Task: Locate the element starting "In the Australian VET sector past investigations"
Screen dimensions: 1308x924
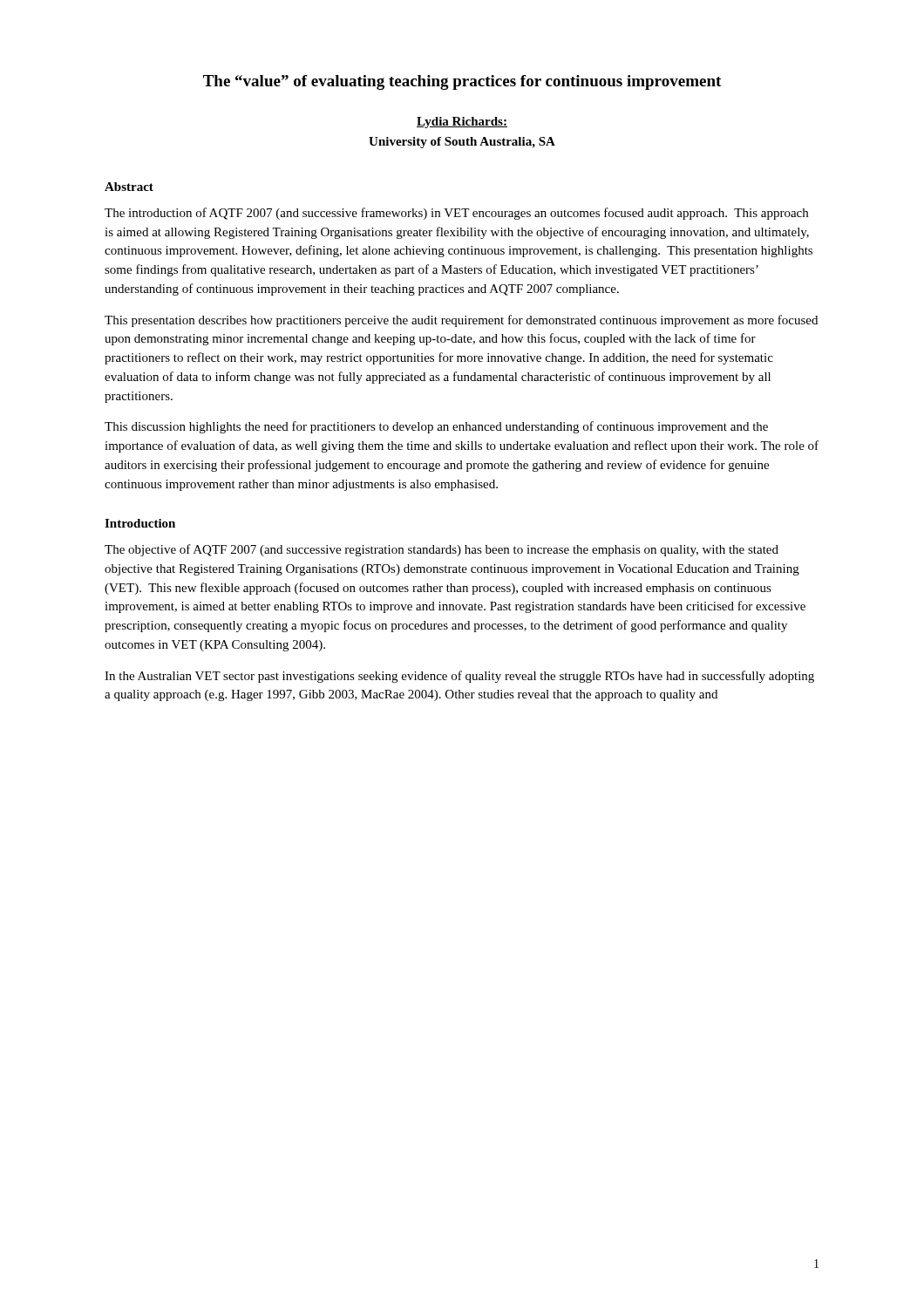Action: click(x=460, y=685)
